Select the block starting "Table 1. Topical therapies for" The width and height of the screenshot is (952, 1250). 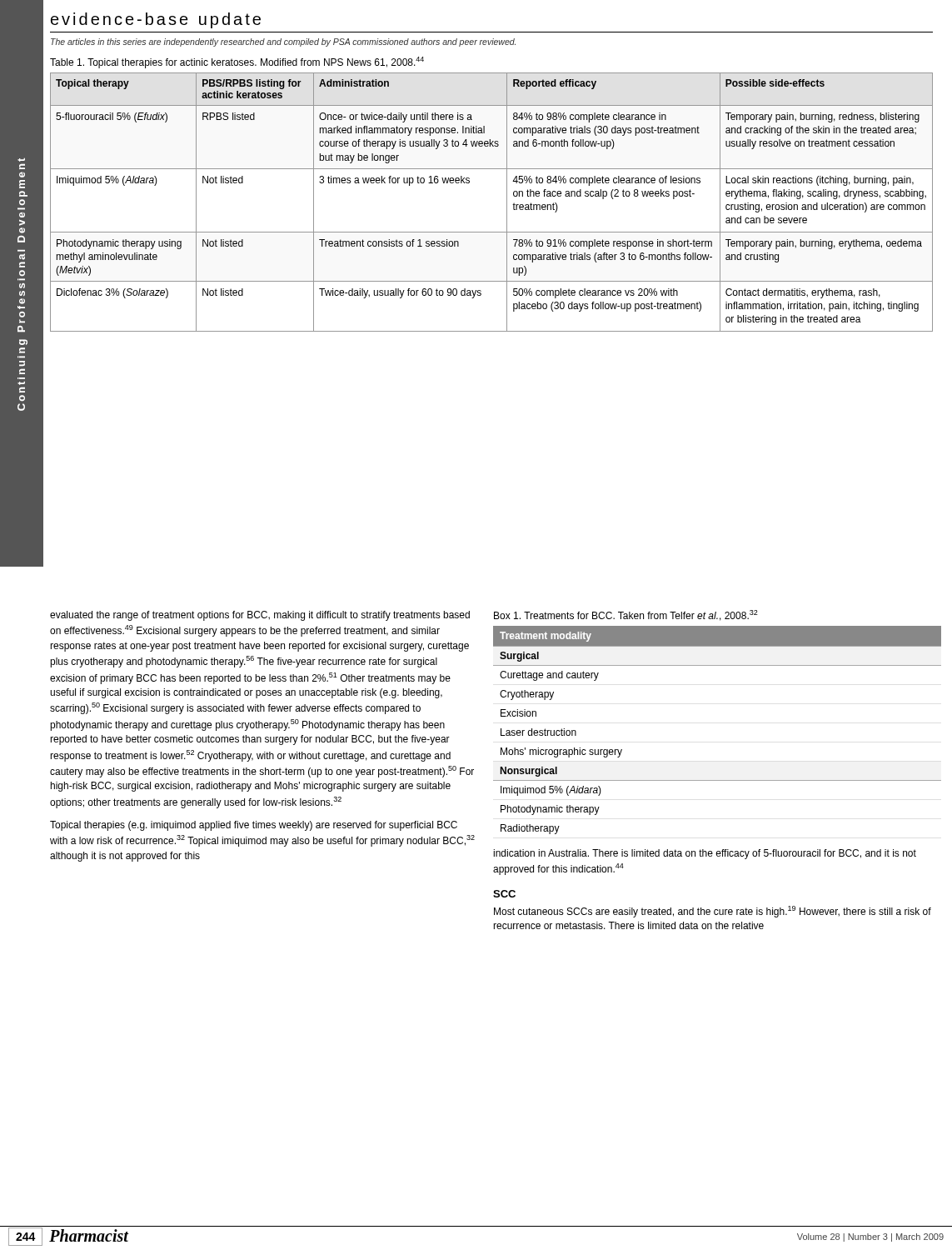point(237,62)
